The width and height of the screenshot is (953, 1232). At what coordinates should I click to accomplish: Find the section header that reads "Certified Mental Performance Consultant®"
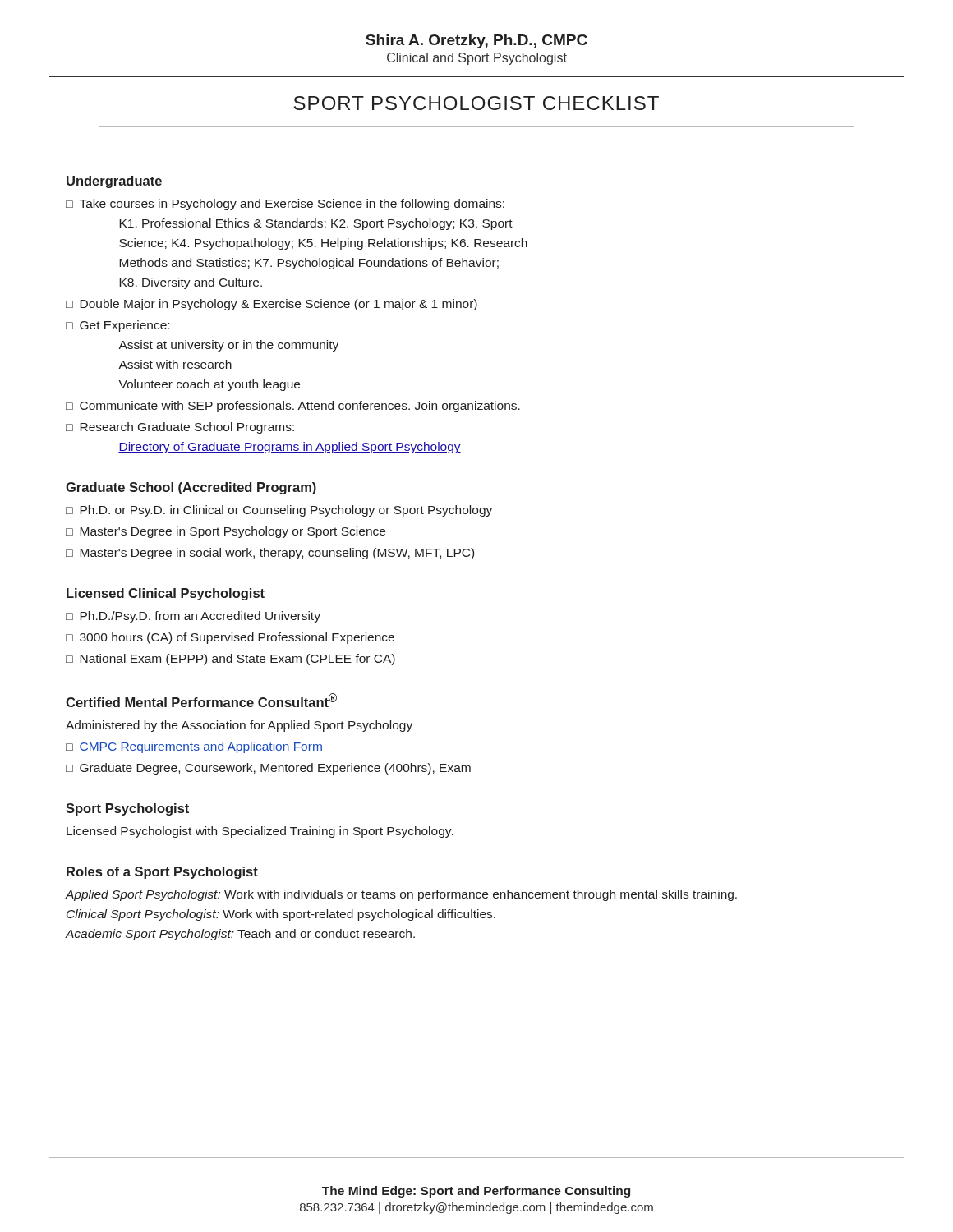[201, 700]
